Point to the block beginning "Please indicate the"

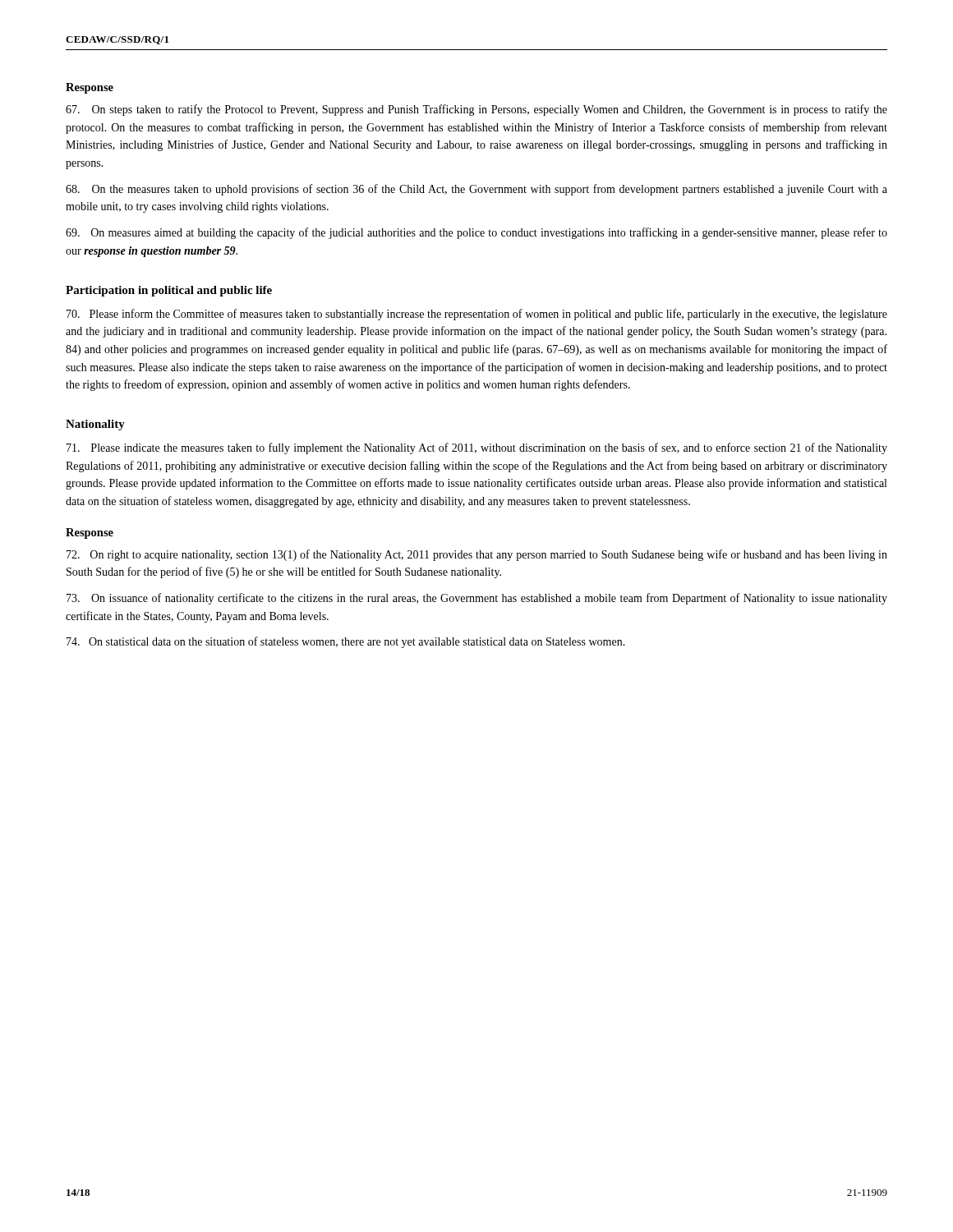(x=476, y=475)
